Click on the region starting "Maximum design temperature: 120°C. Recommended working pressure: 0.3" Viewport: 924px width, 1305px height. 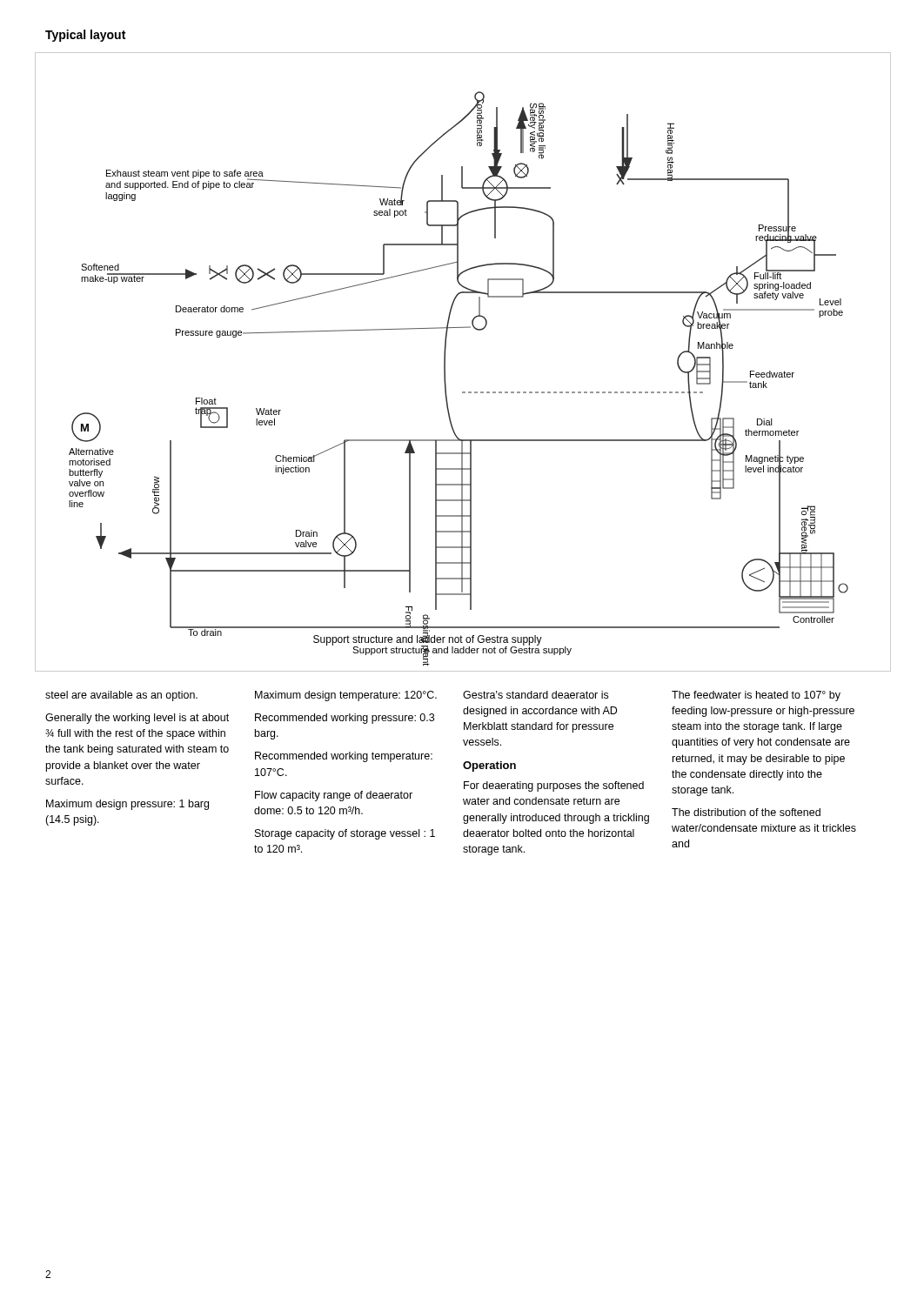[x=346, y=696]
